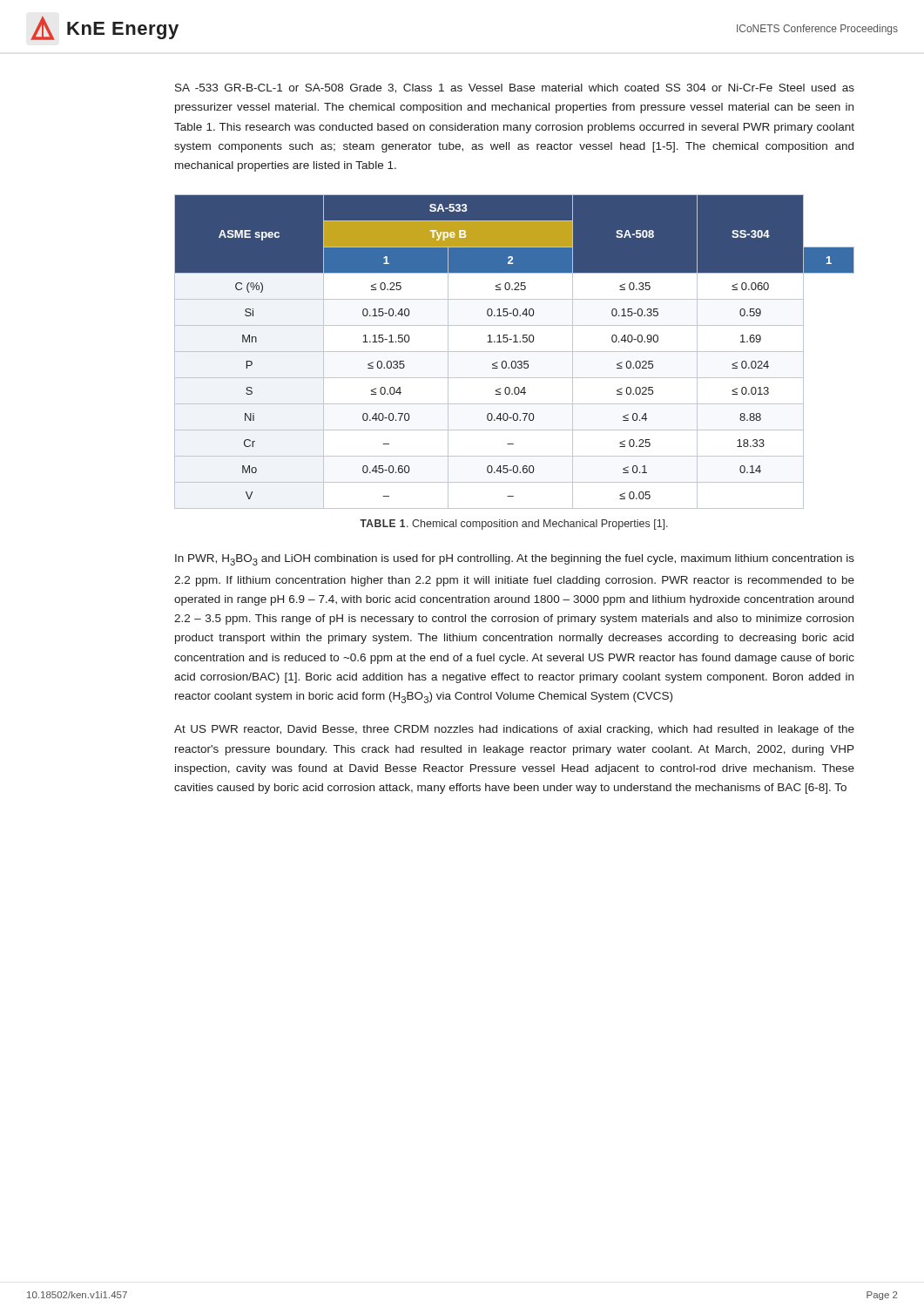Where is the passage that starts "At US PWR"?

pos(514,758)
